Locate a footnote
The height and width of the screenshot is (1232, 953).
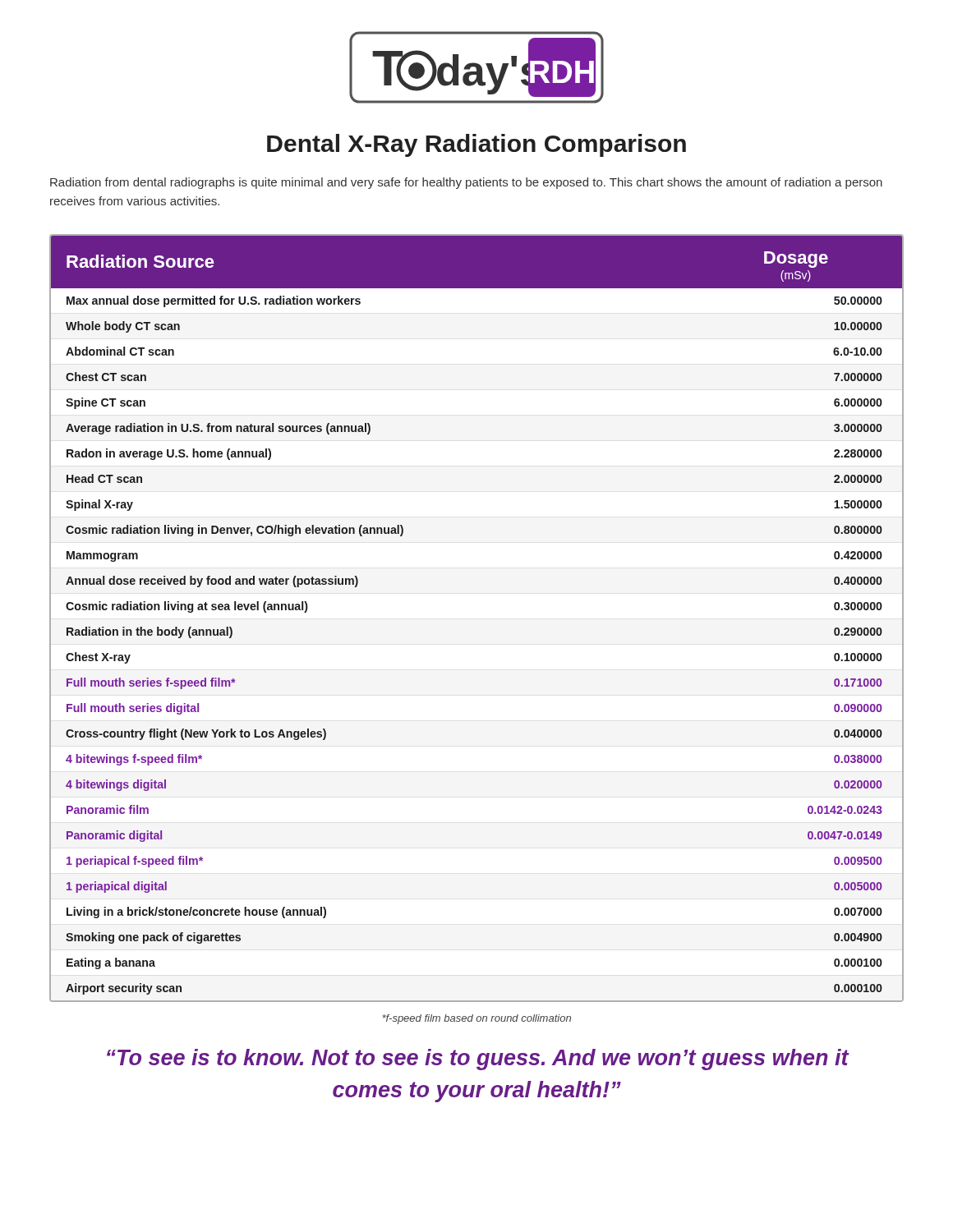(476, 1018)
